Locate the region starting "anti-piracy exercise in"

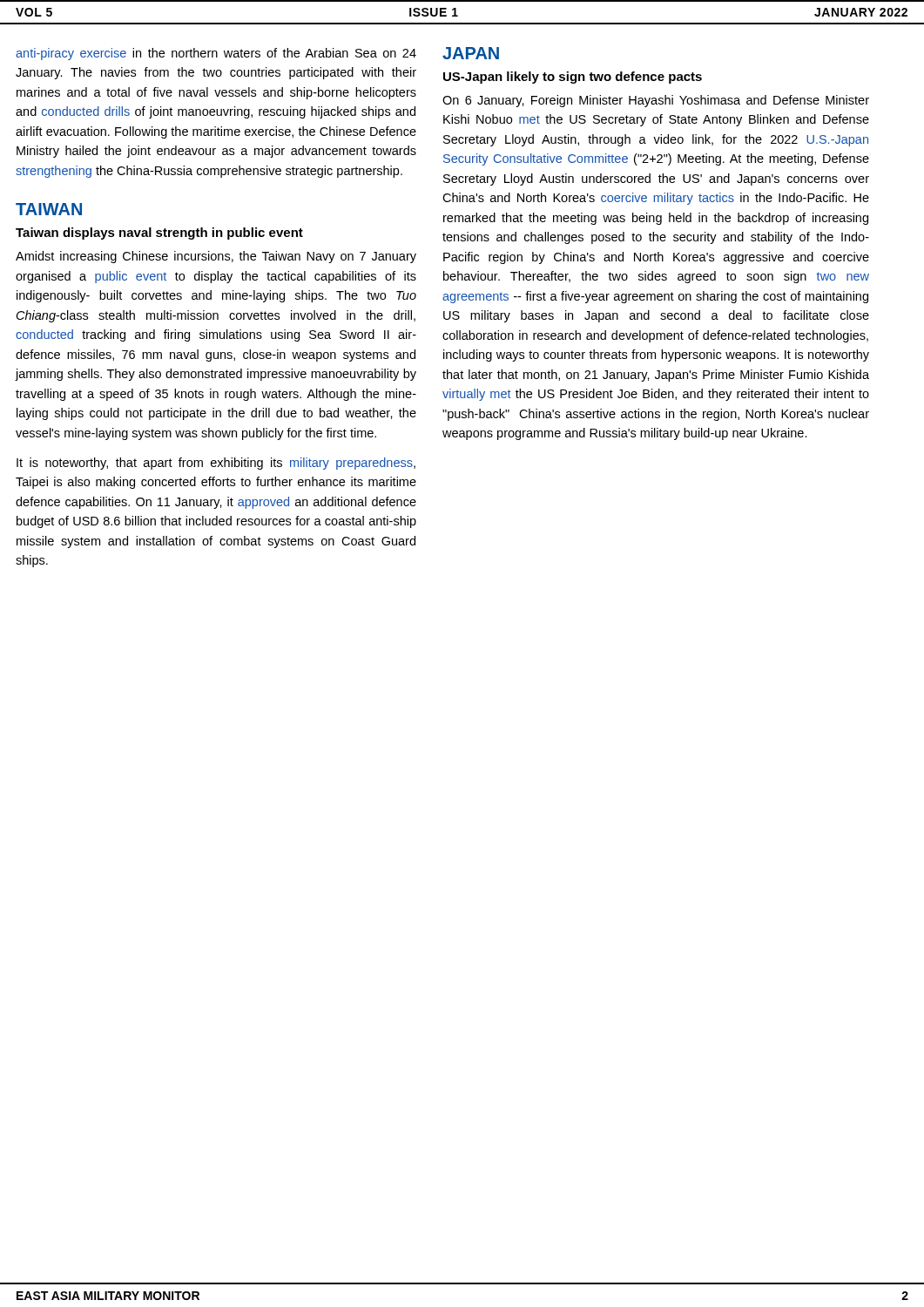coord(216,112)
